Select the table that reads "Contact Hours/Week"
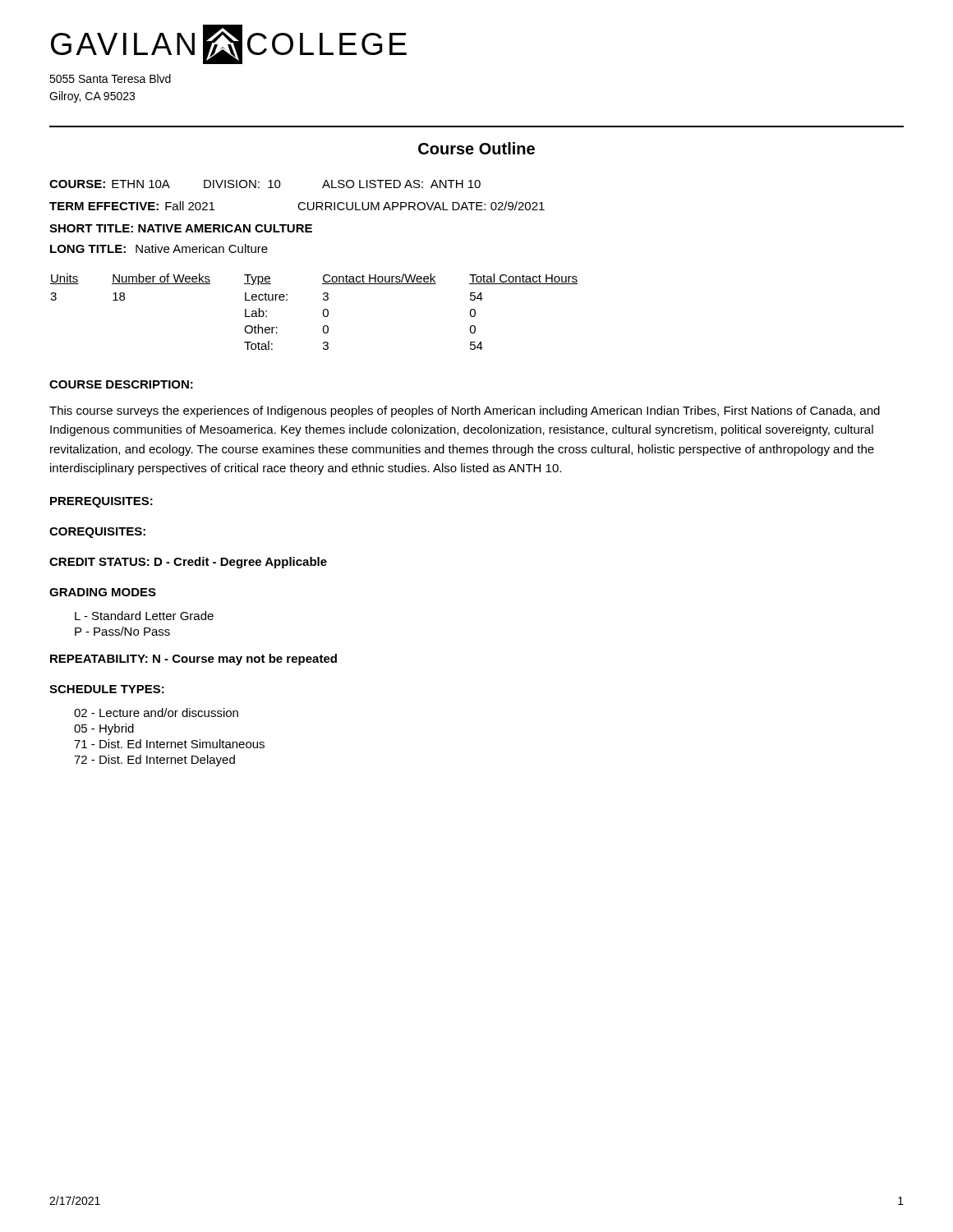The height and width of the screenshot is (1232, 953). pyautogui.click(x=476, y=312)
